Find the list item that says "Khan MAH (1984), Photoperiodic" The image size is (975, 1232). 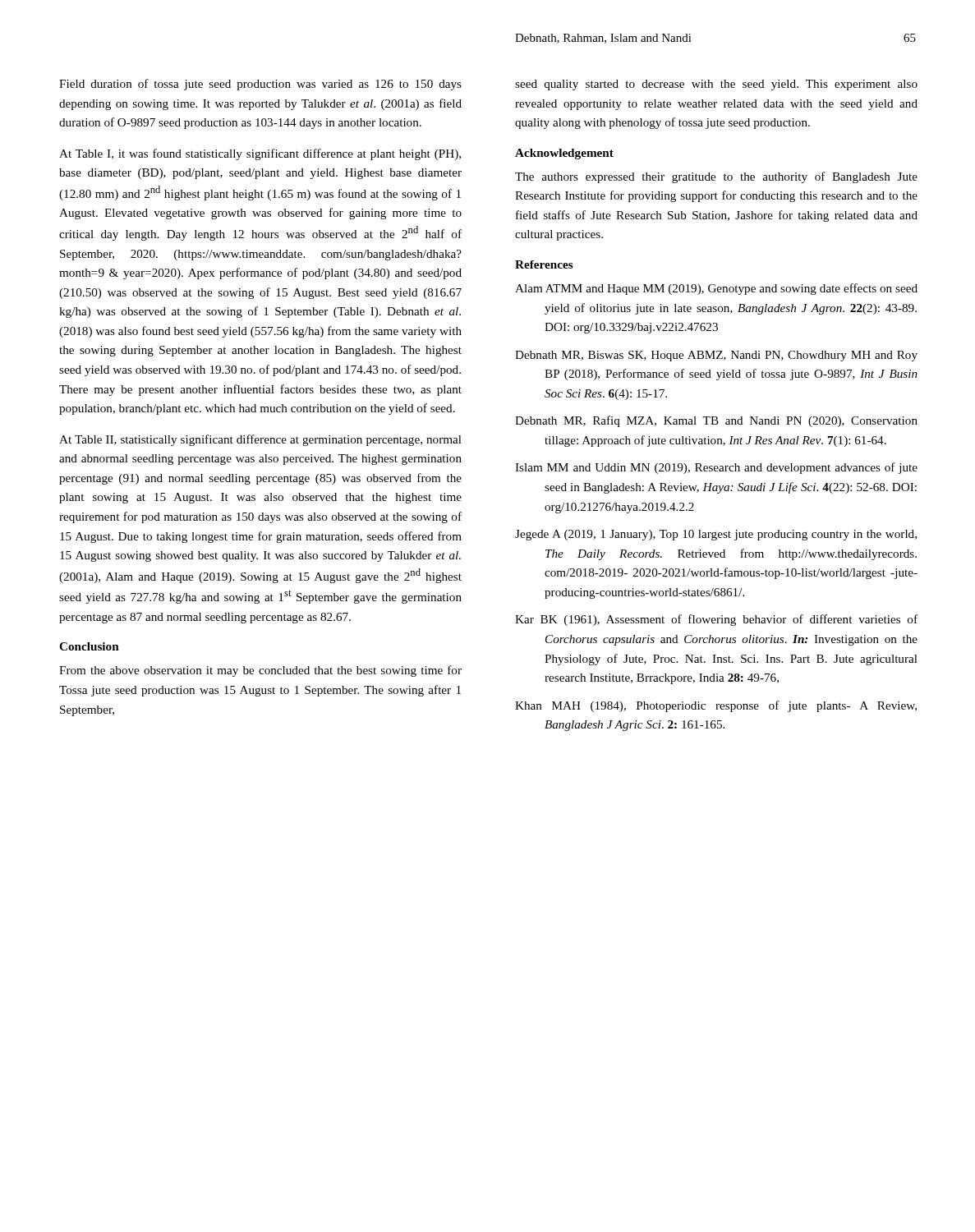pos(716,714)
